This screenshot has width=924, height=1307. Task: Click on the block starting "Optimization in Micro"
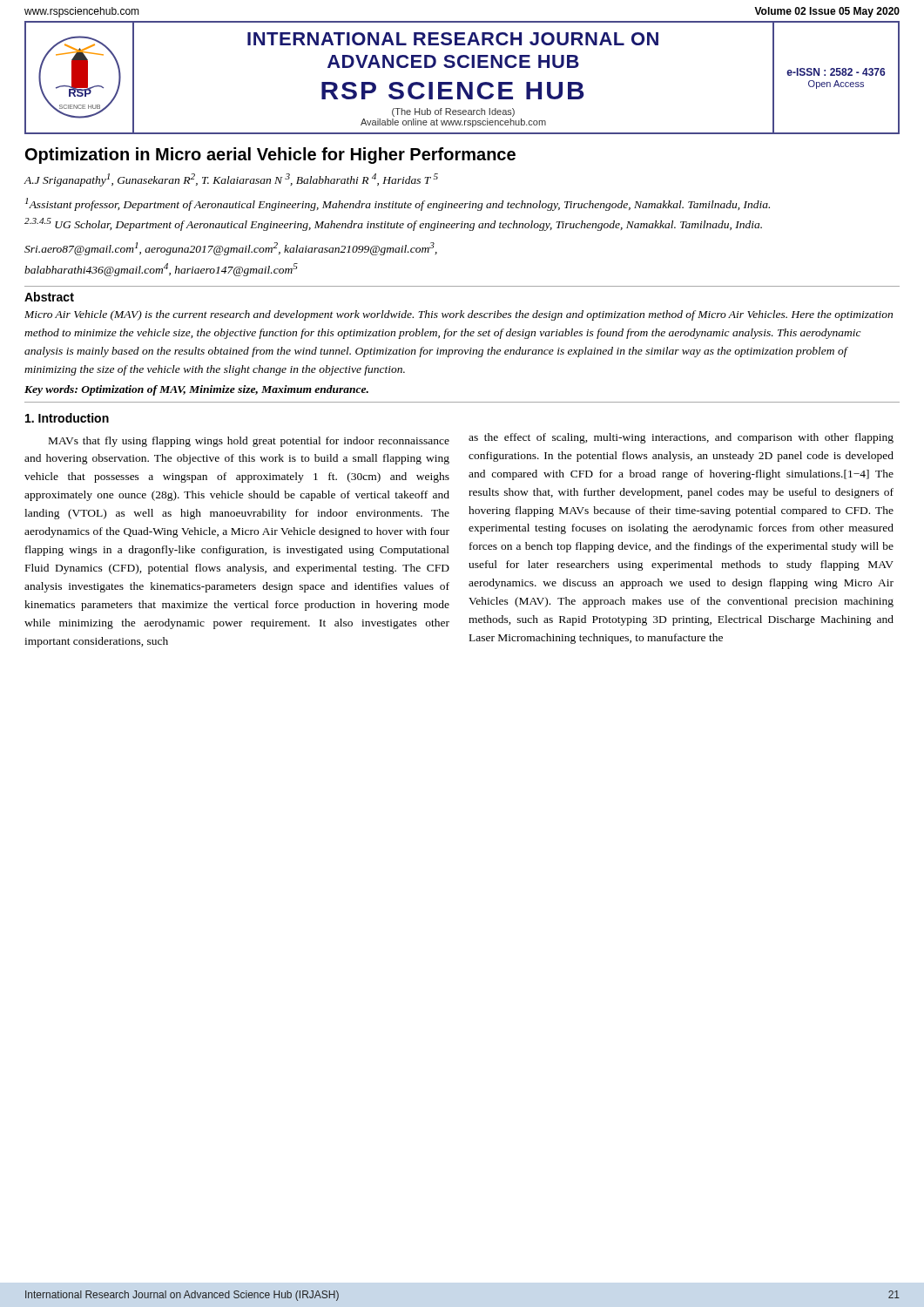pos(270,154)
